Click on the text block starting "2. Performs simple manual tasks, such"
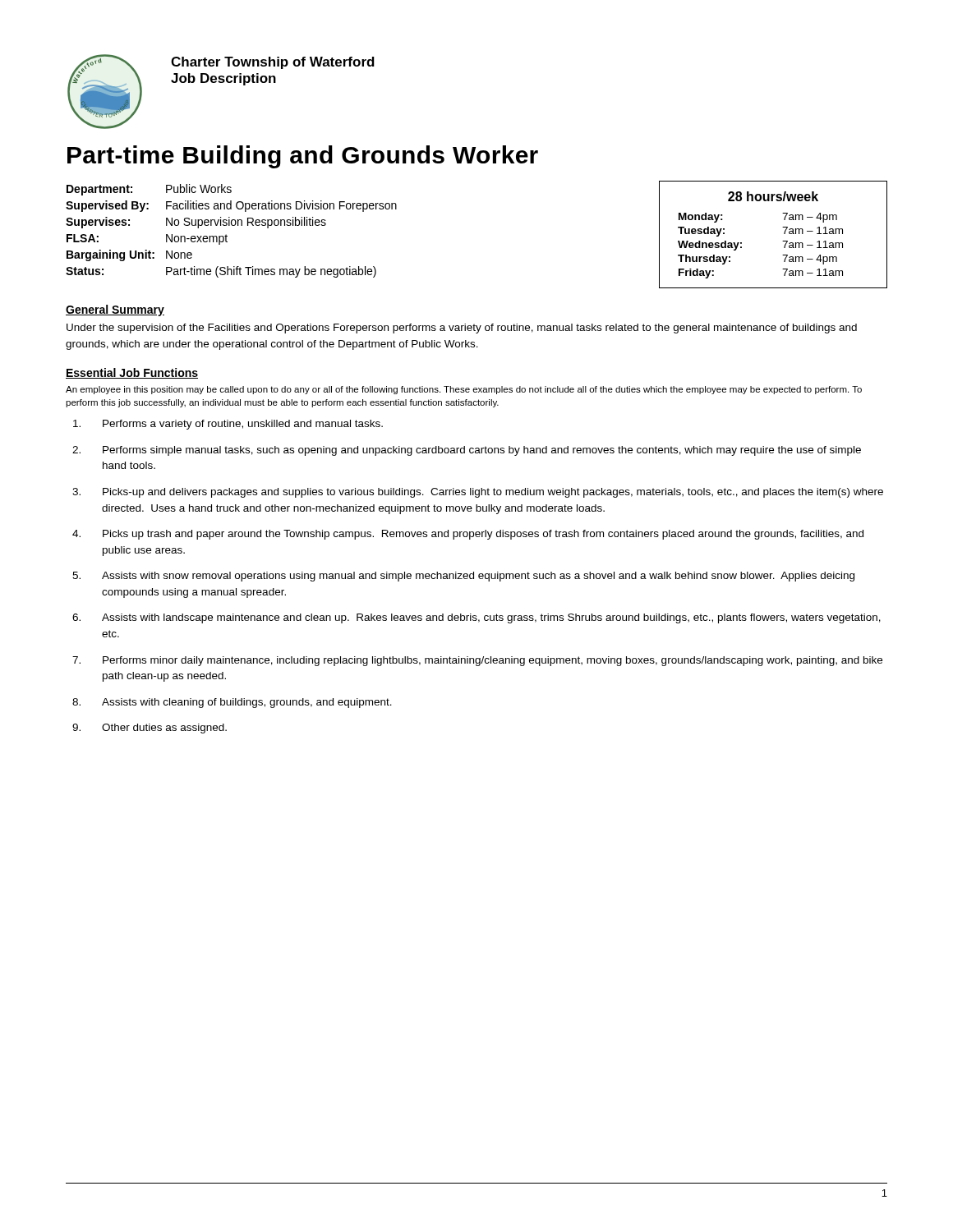Viewport: 953px width, 1232px height. 476,458
